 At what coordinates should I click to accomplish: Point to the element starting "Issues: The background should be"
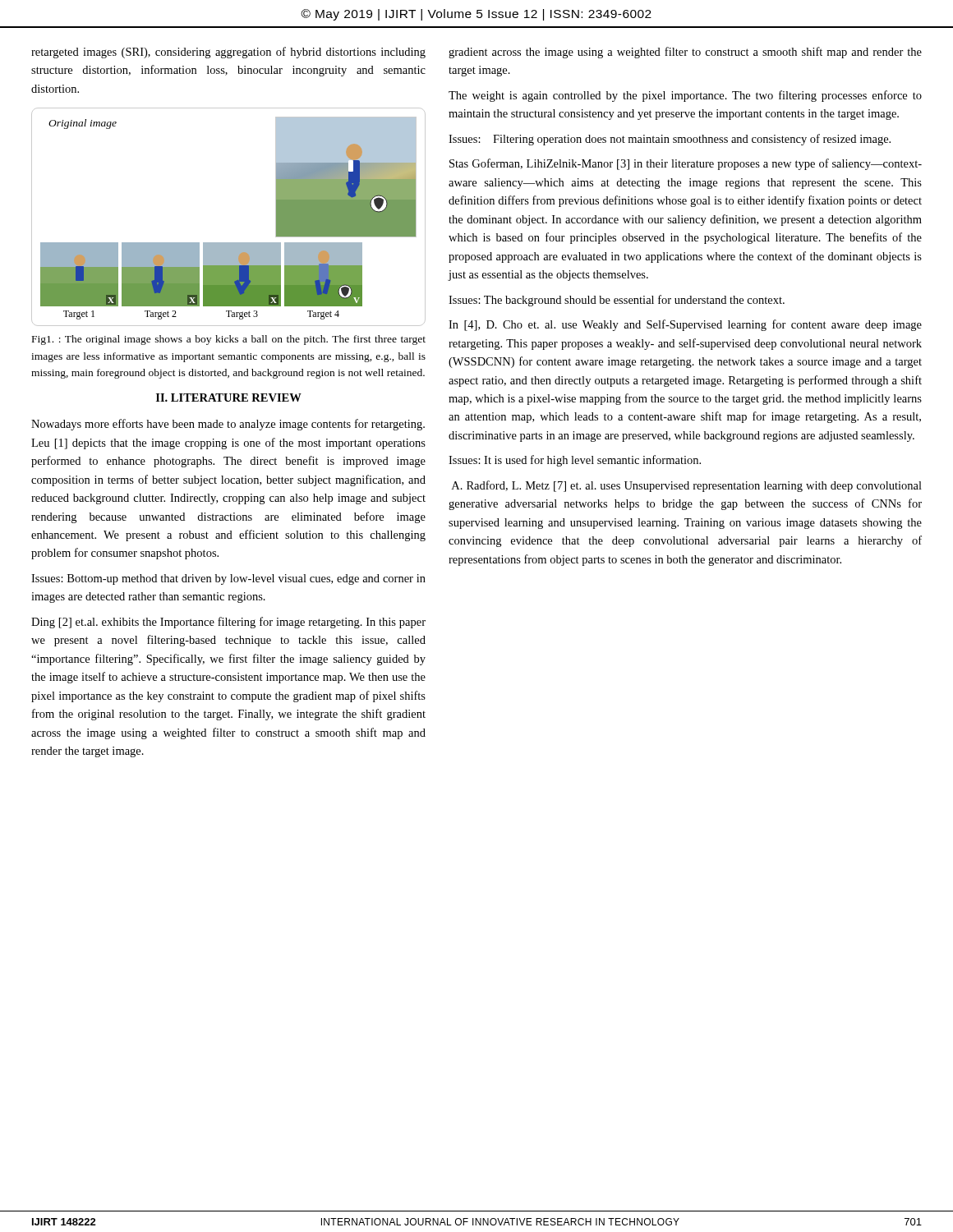[617, 299]
